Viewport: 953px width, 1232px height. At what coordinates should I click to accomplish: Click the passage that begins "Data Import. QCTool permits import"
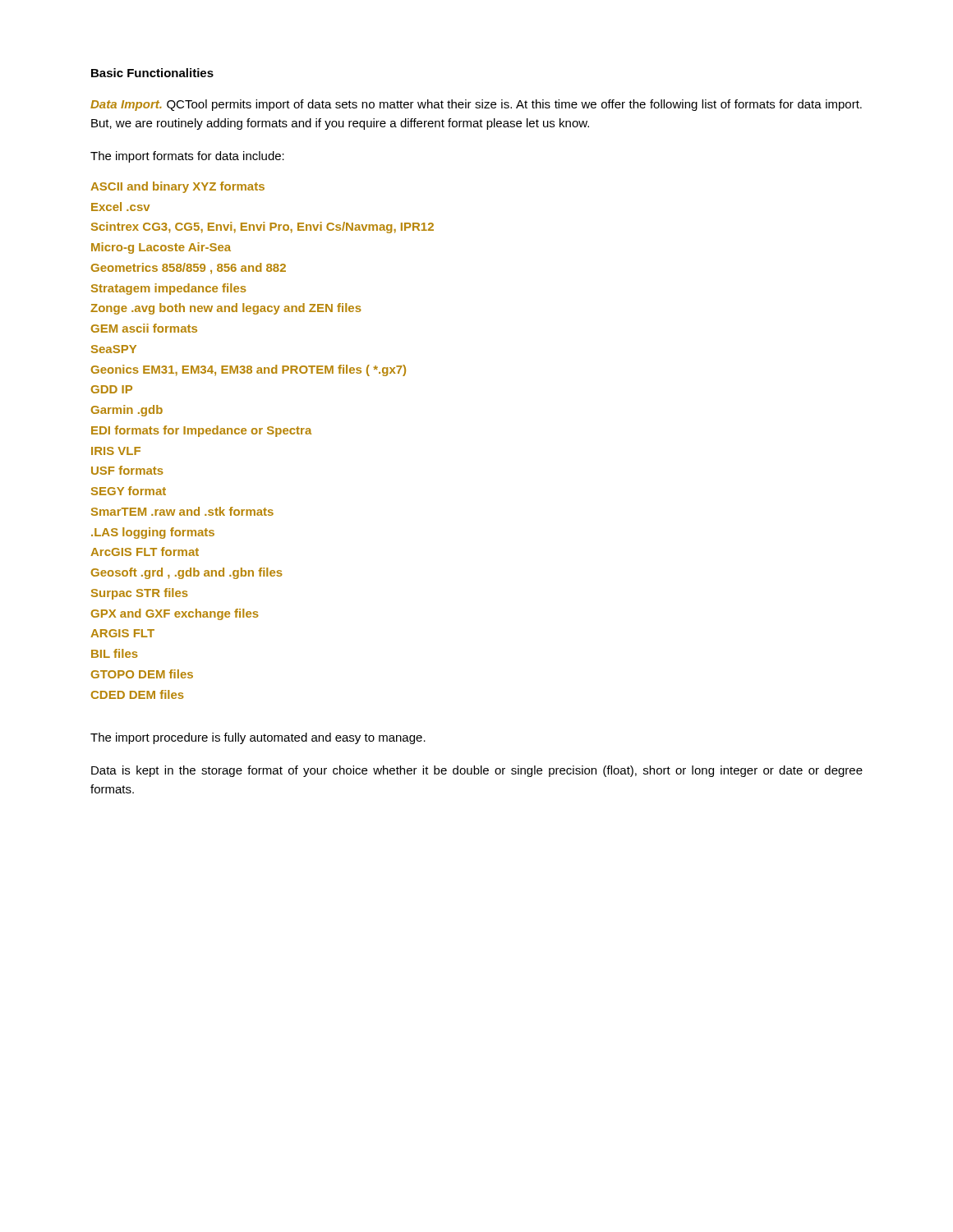[476, 113]
